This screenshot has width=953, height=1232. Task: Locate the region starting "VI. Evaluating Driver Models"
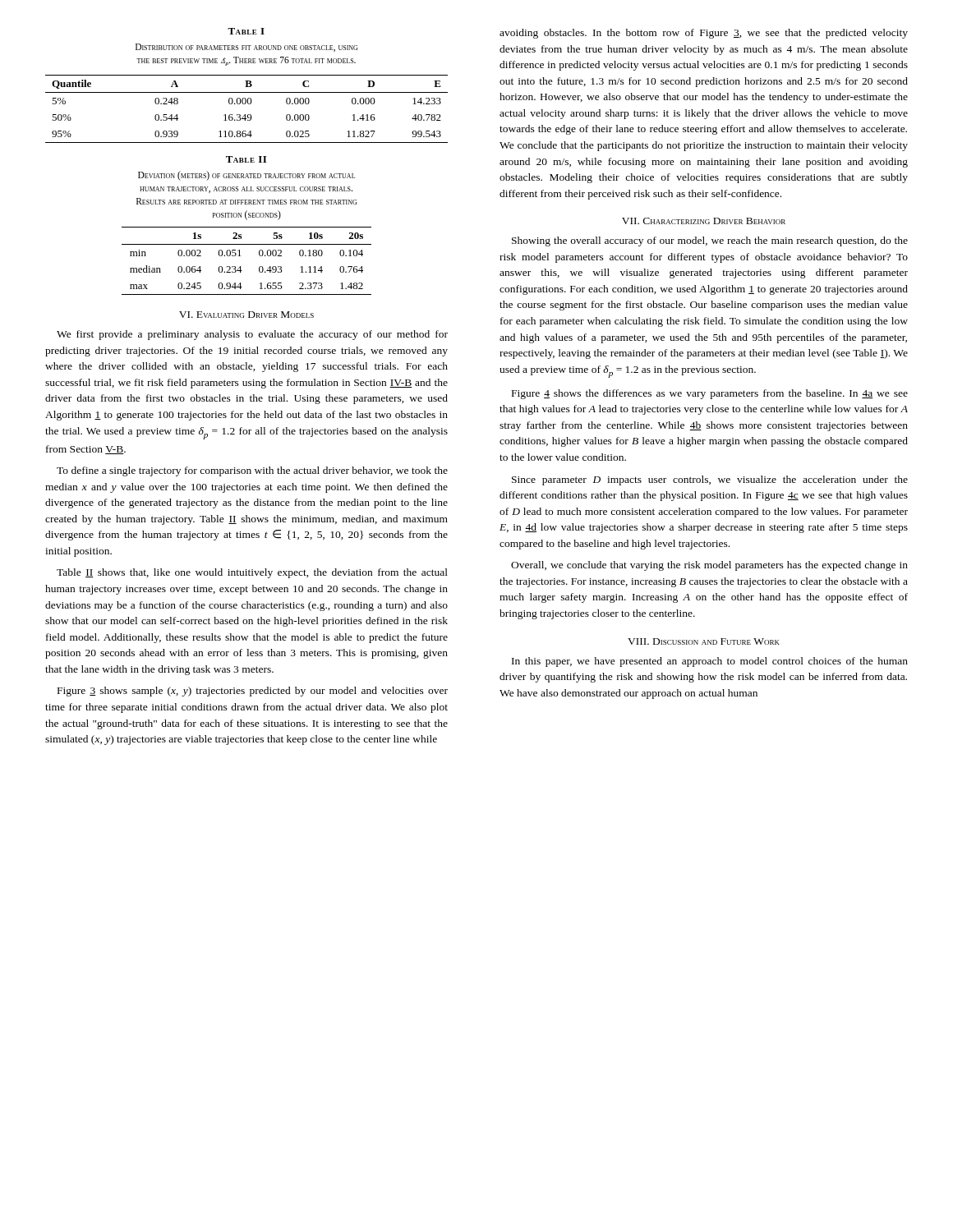pyautogui.click(x=246, y=314)
